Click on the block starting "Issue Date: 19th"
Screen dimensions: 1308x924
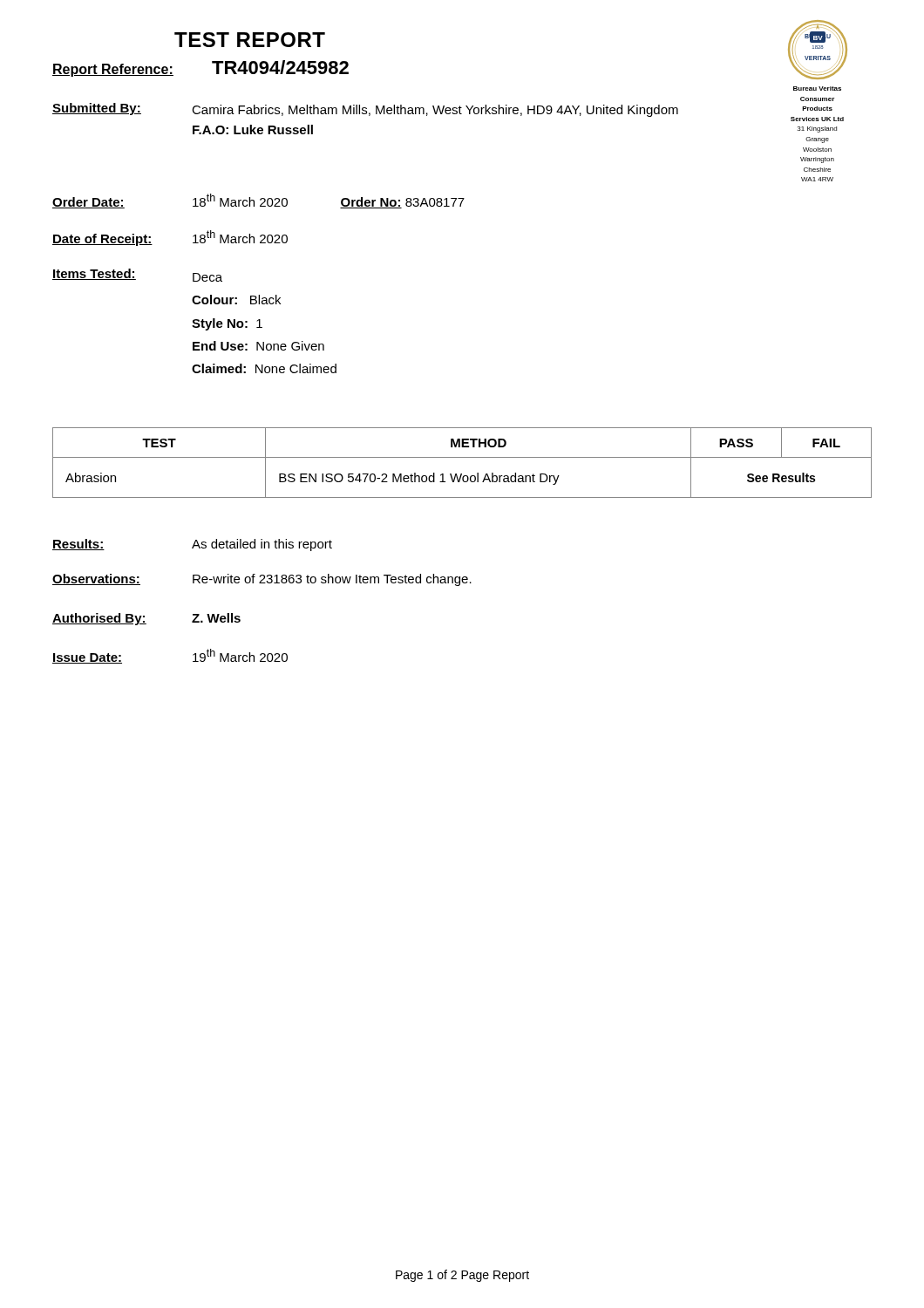(x=85, y=656)
